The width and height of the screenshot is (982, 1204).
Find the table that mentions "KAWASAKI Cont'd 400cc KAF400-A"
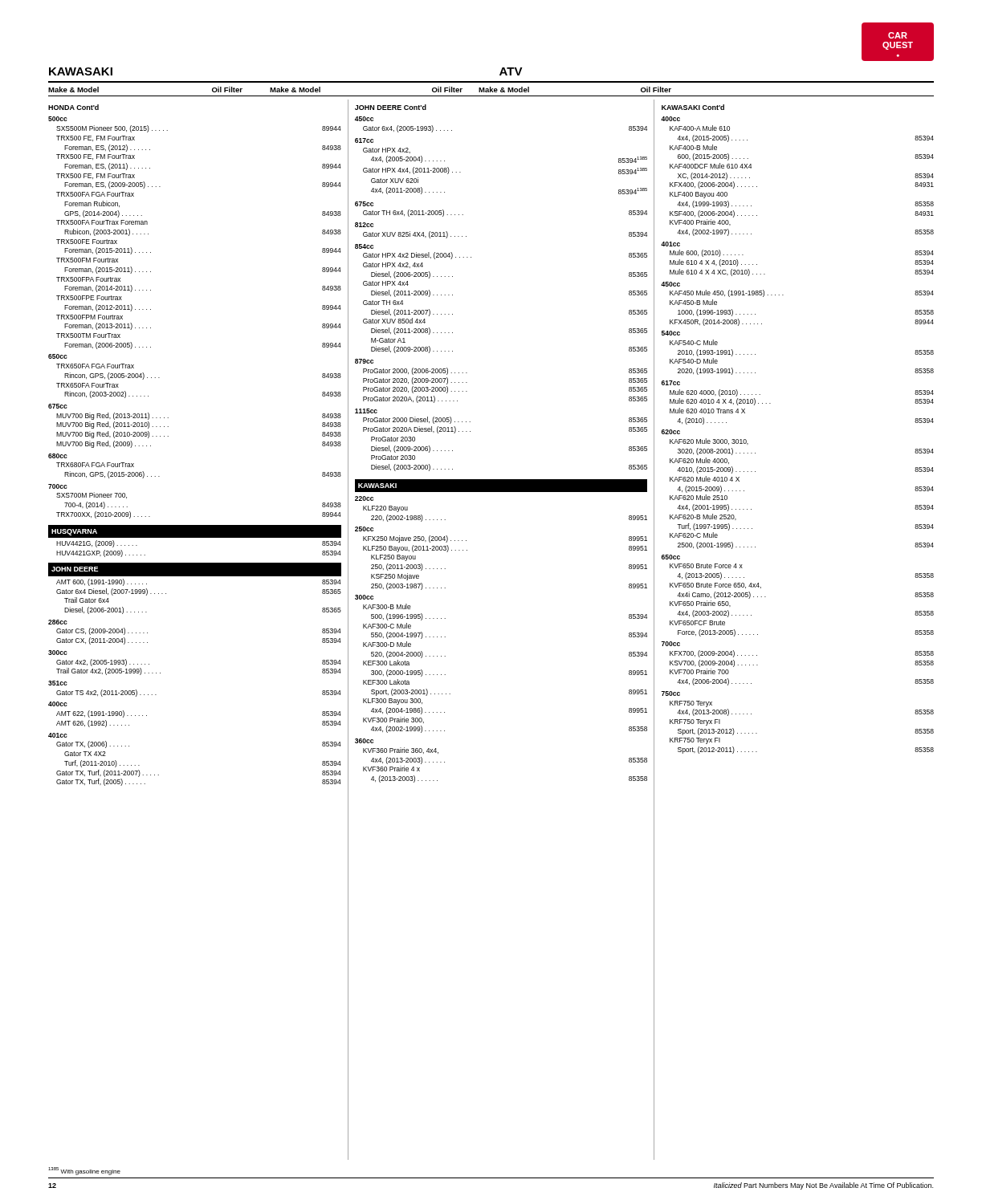[794, 630]
